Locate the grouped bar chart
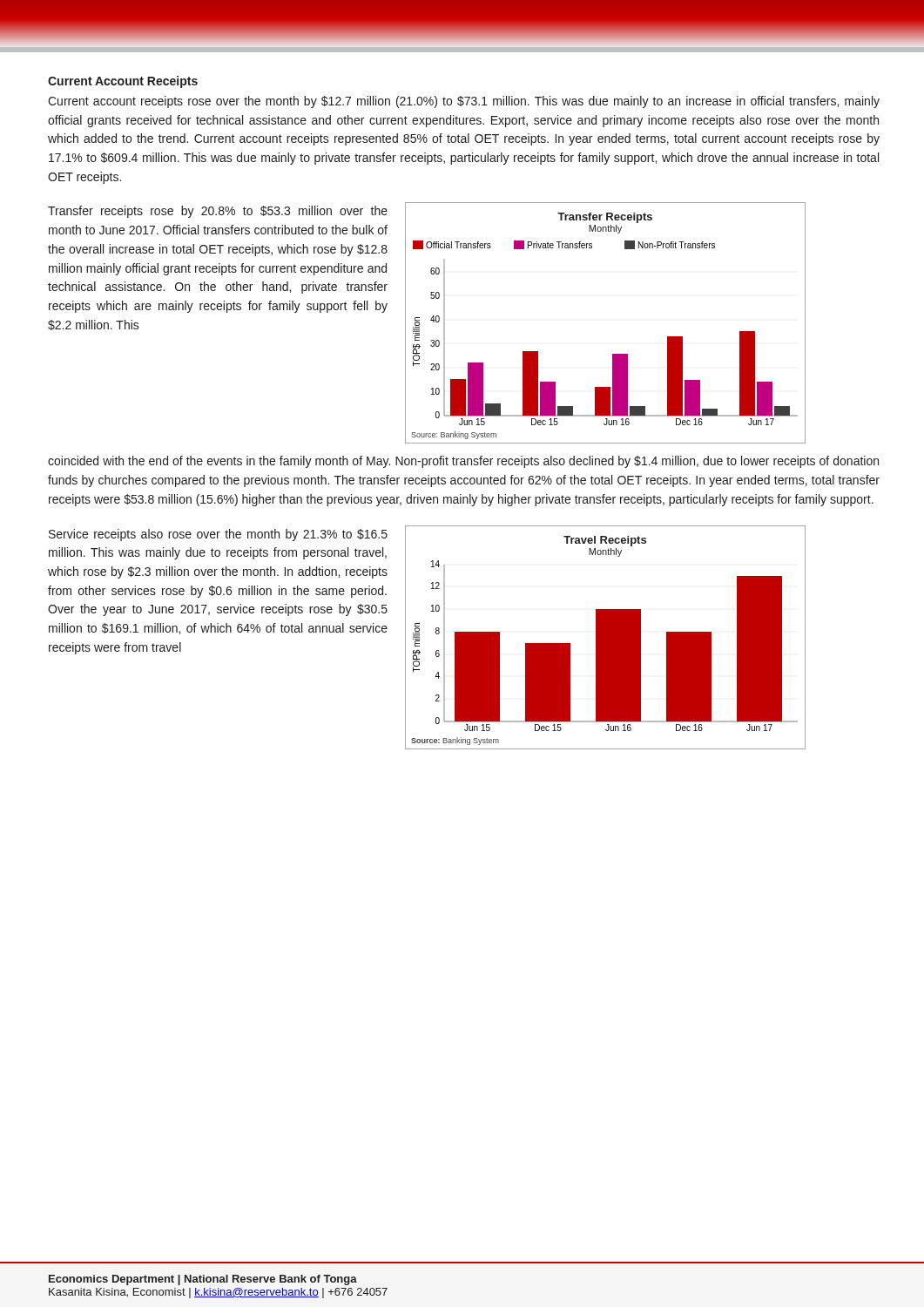The width and height of the screenshot is (924, 1307). (x=605, y=323)
